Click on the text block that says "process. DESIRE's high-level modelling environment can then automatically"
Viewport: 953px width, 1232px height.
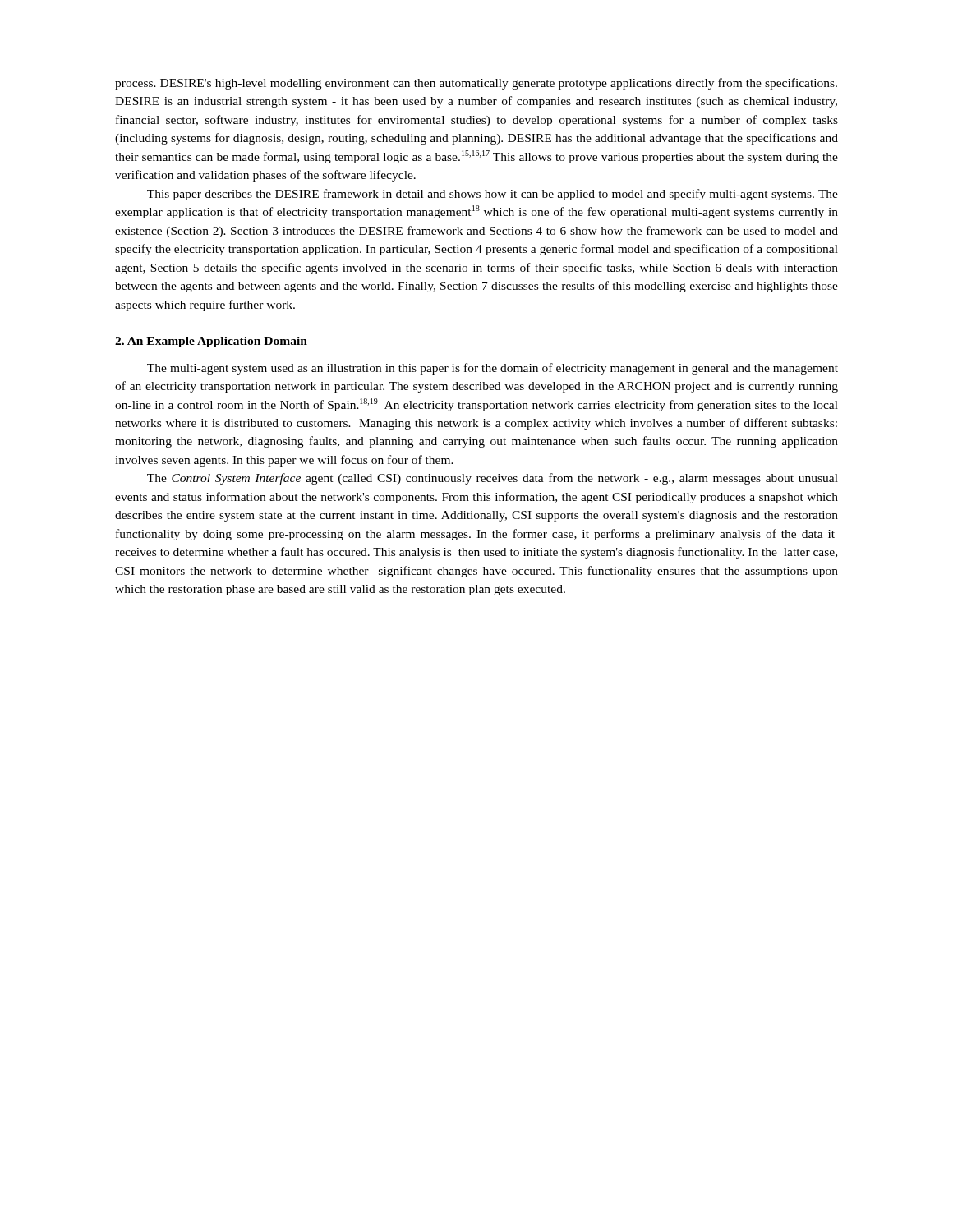(476, 194)
